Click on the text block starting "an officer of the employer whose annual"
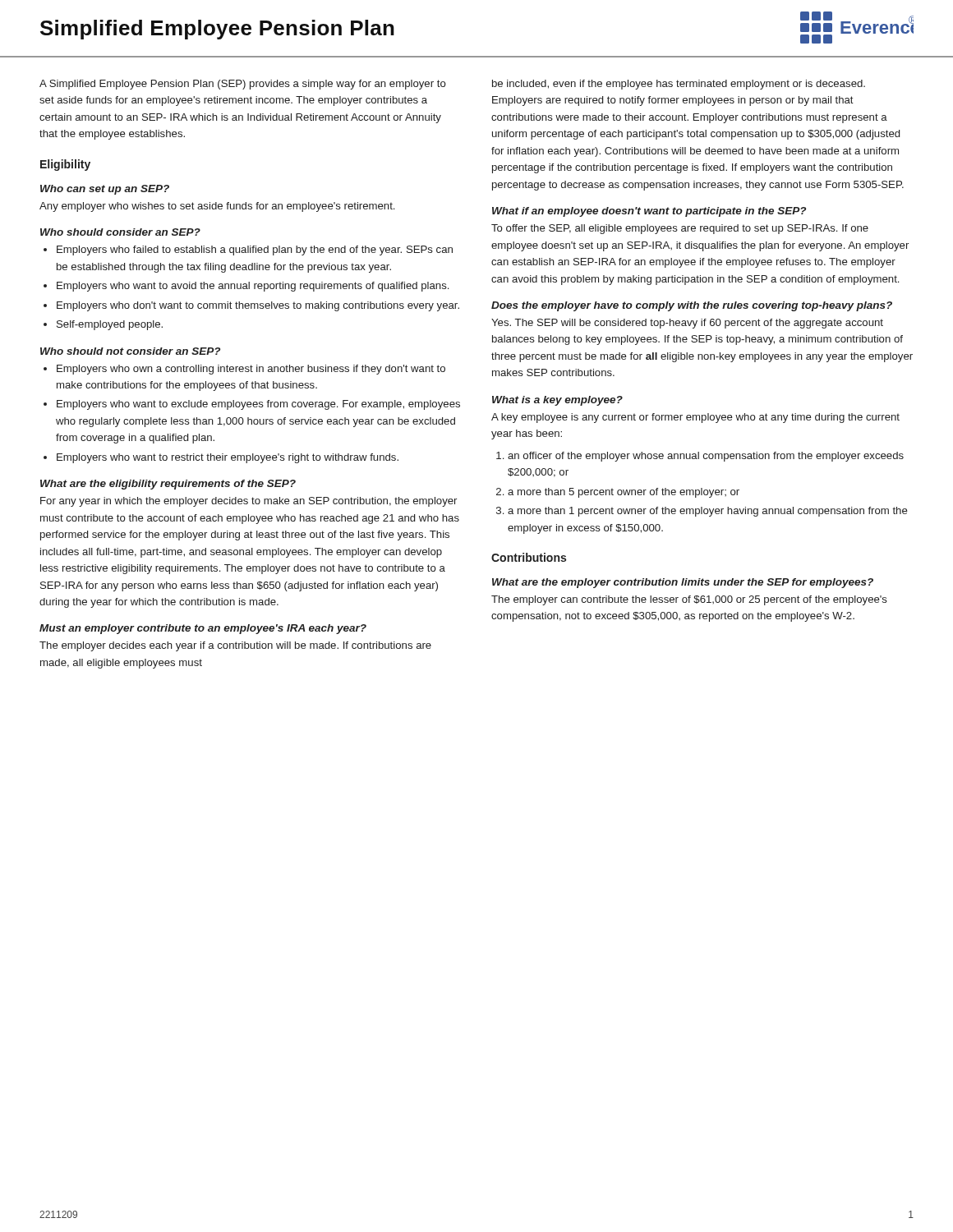This screenshot has width=953, height=1232. coord(706,464)
